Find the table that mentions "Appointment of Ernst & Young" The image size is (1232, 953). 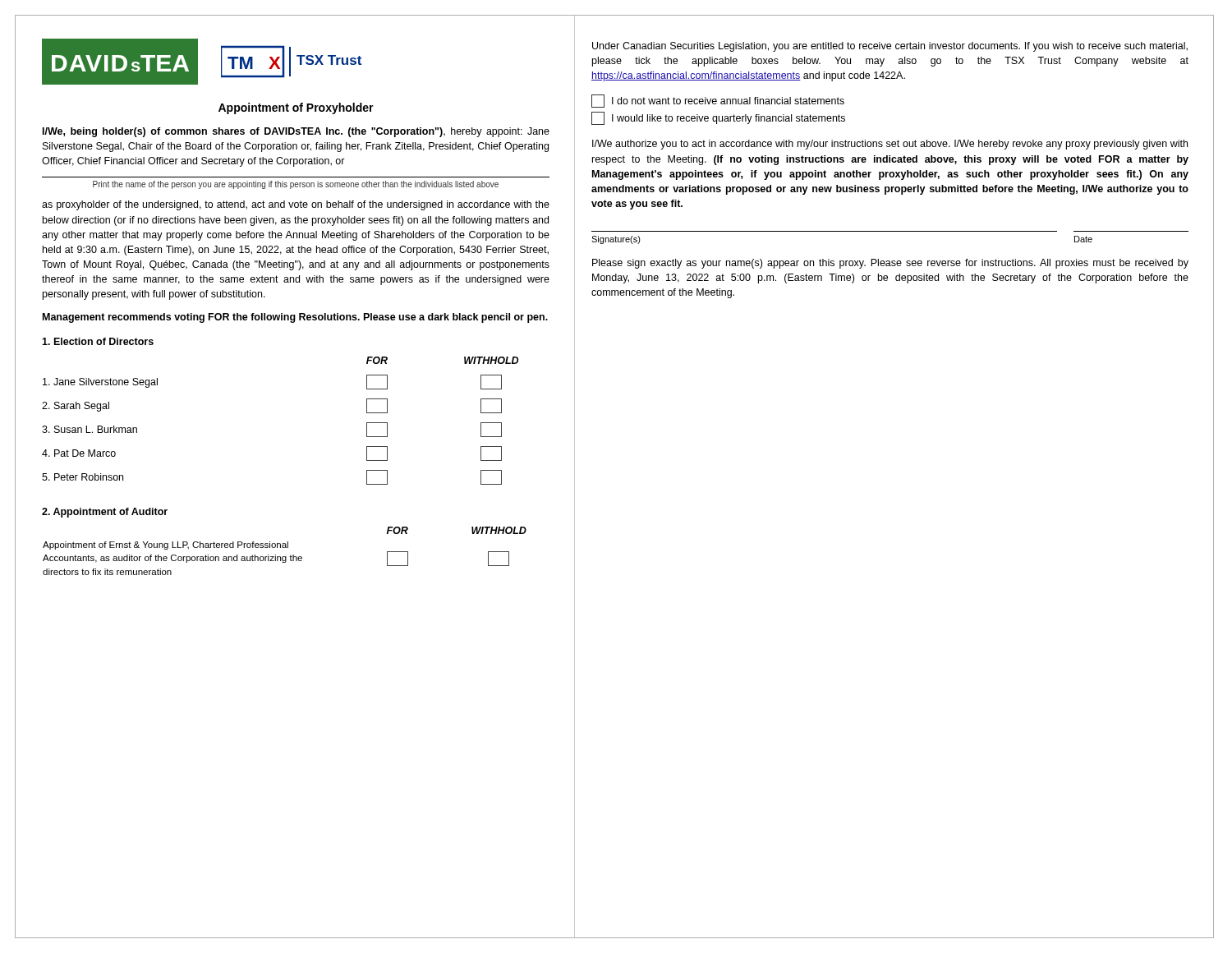click(296, 552)
